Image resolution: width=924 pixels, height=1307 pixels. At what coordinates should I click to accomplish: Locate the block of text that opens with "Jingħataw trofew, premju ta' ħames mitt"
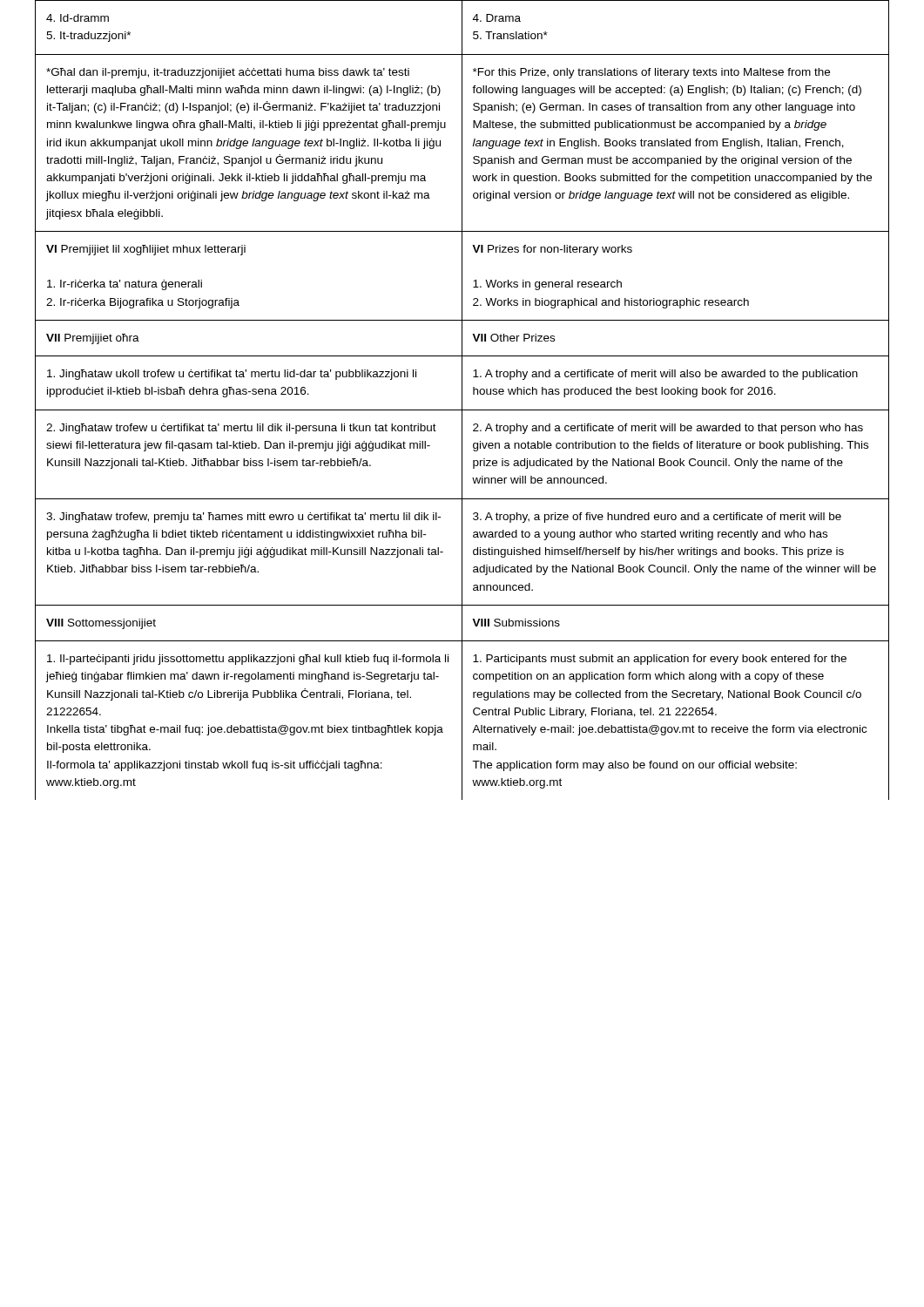[x=245, y=542]
